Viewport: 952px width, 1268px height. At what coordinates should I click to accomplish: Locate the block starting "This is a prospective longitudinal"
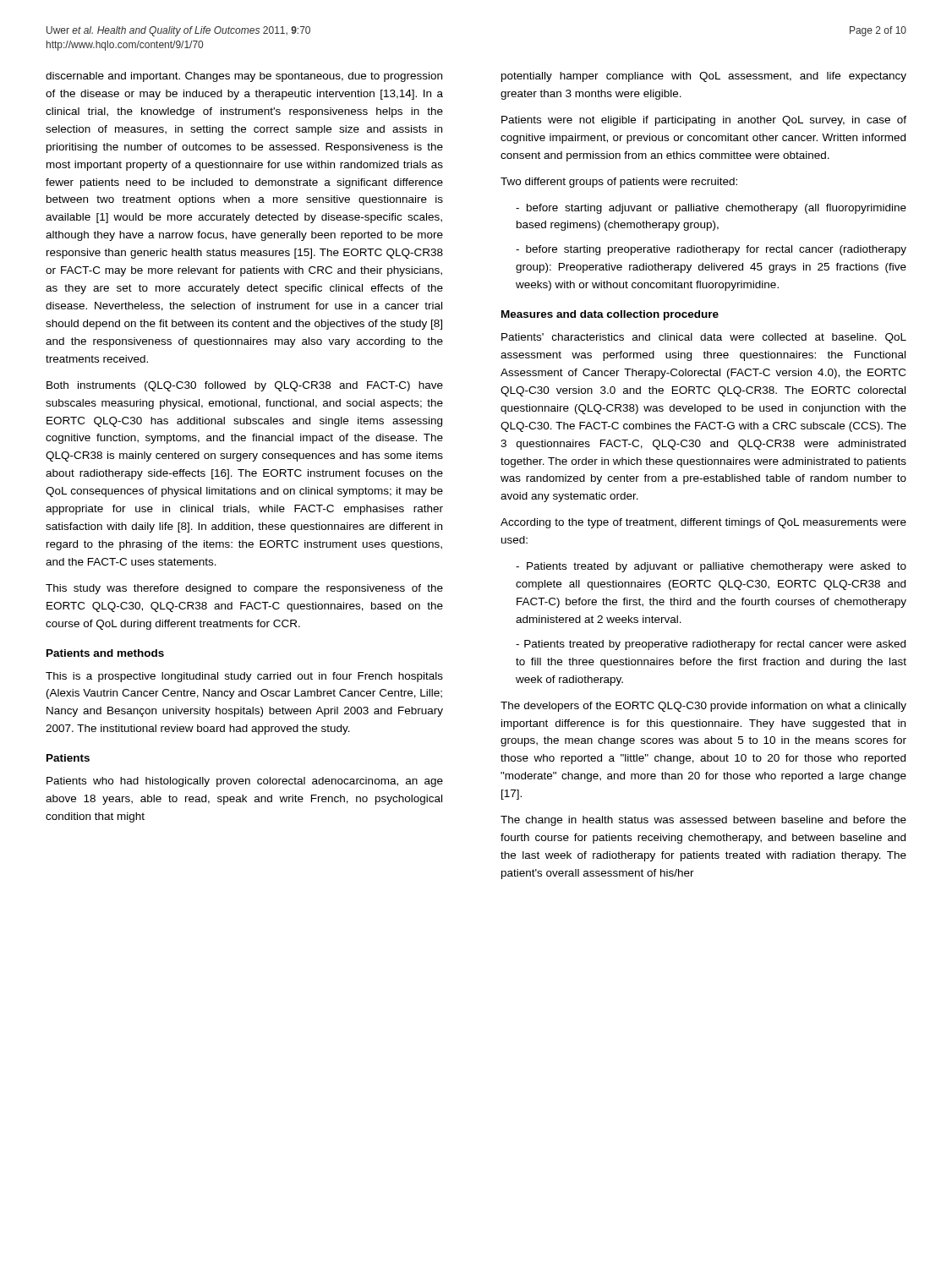(x=244, y=703)
